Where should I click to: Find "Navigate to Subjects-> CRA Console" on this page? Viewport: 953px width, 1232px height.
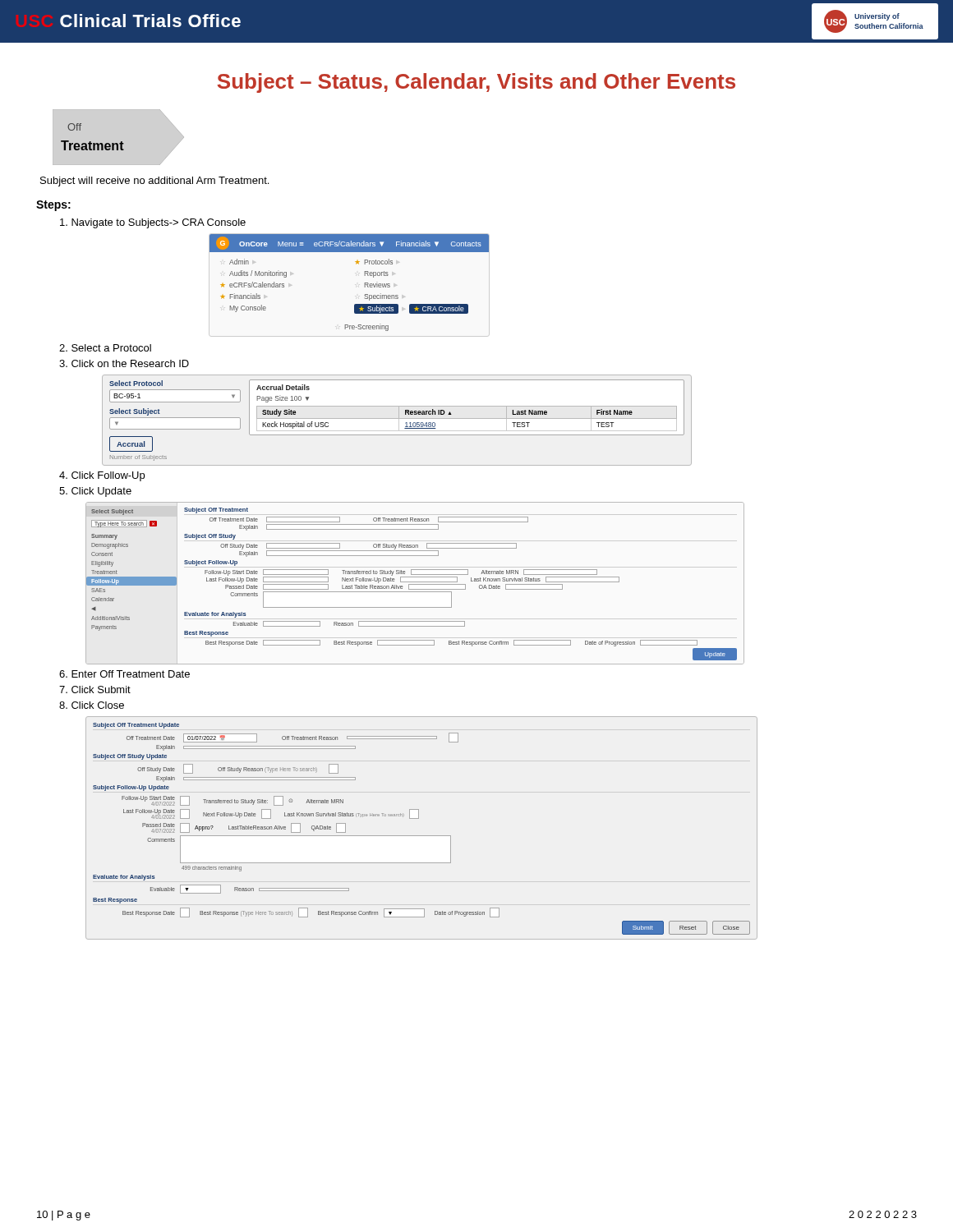coord(153,222)
